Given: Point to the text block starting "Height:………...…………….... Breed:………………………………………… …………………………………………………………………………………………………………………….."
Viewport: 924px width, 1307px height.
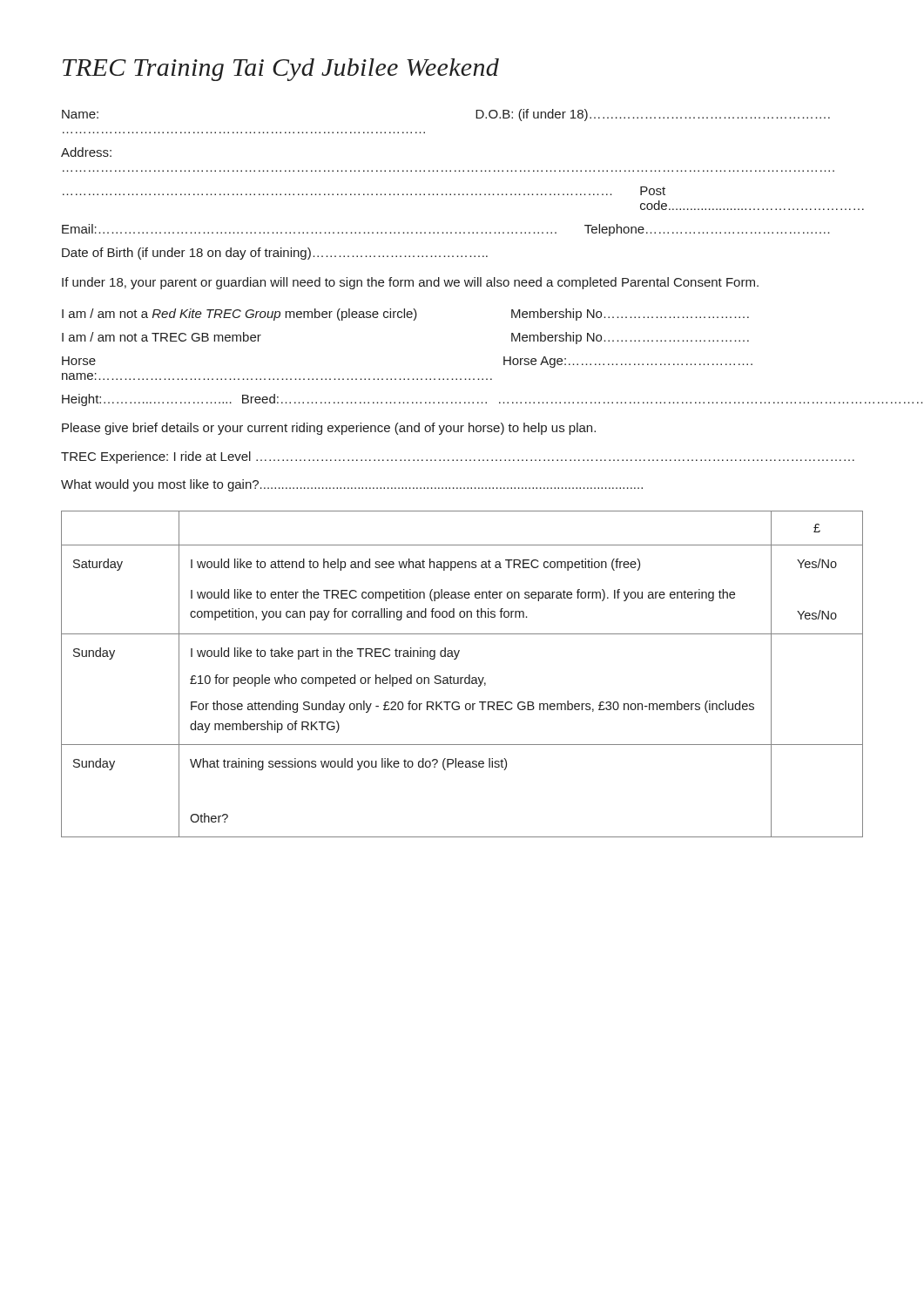Looking at the screenshot, I should (462, 399).
